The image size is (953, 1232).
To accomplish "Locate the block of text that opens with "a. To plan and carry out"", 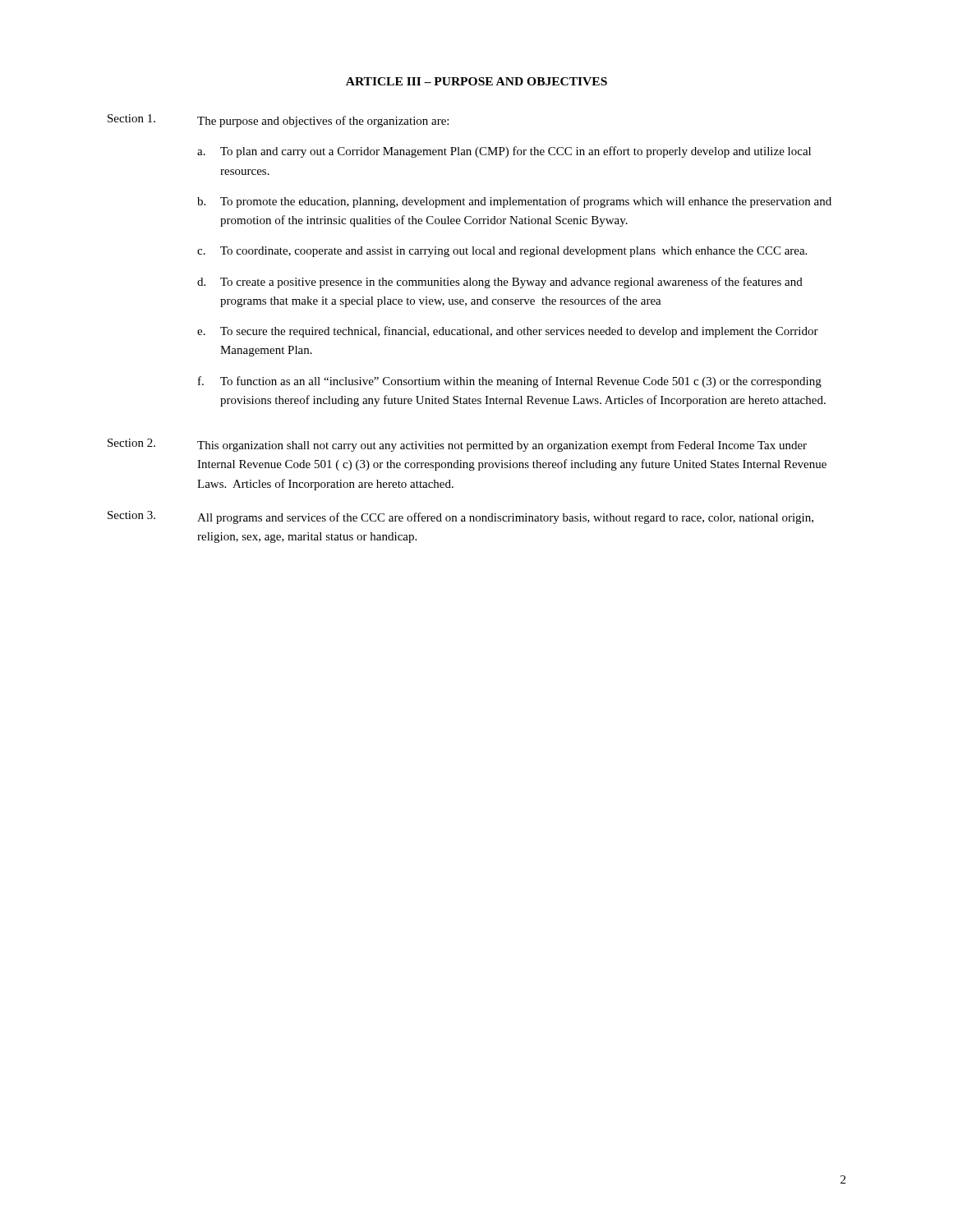I will click(522, 161).
